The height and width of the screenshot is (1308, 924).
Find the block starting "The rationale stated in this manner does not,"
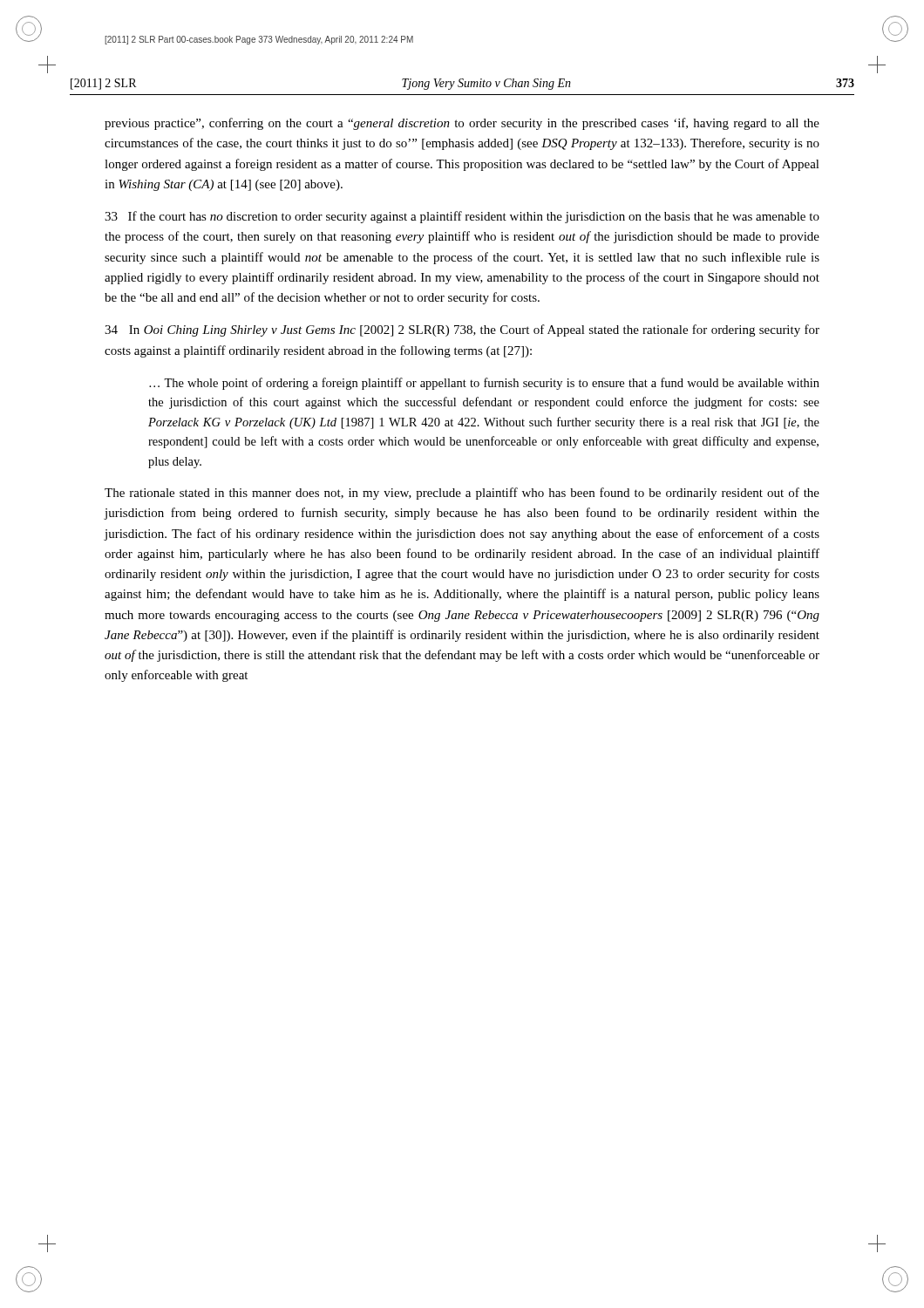coord(462,584)
